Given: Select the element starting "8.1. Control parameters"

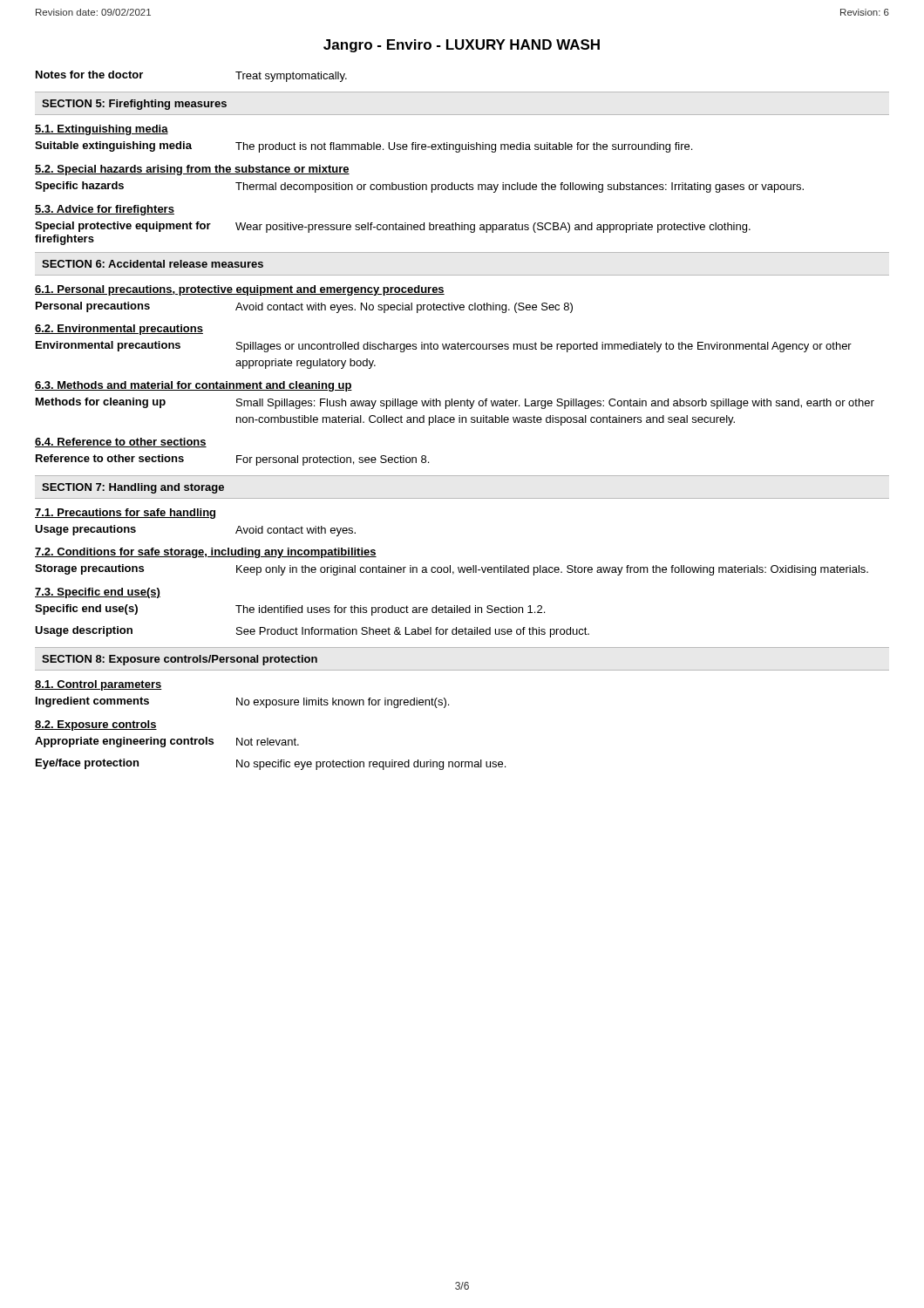Looking at the screenshot, I should point(98,684).
